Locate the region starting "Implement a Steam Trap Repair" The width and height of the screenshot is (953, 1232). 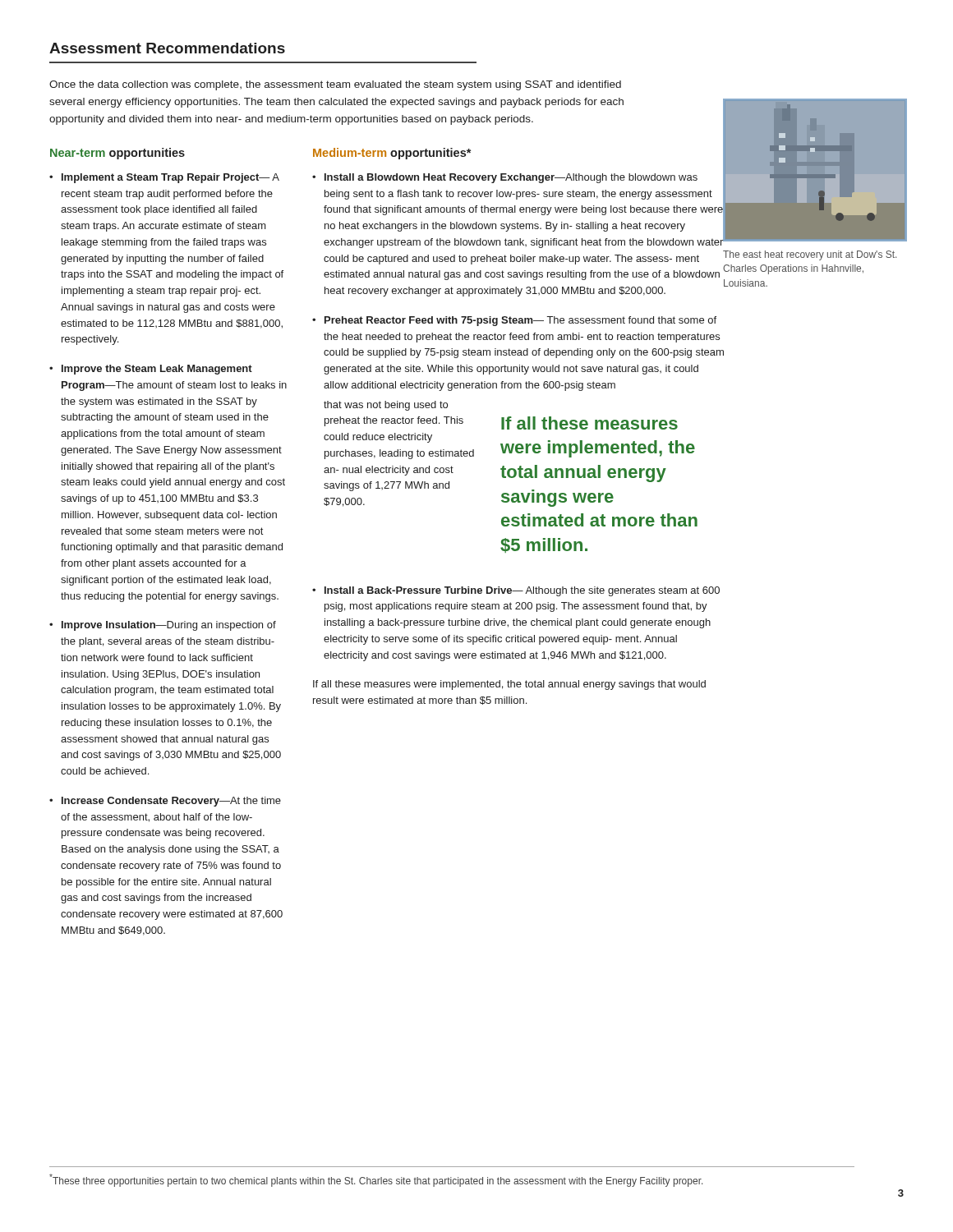pos(172,258)
